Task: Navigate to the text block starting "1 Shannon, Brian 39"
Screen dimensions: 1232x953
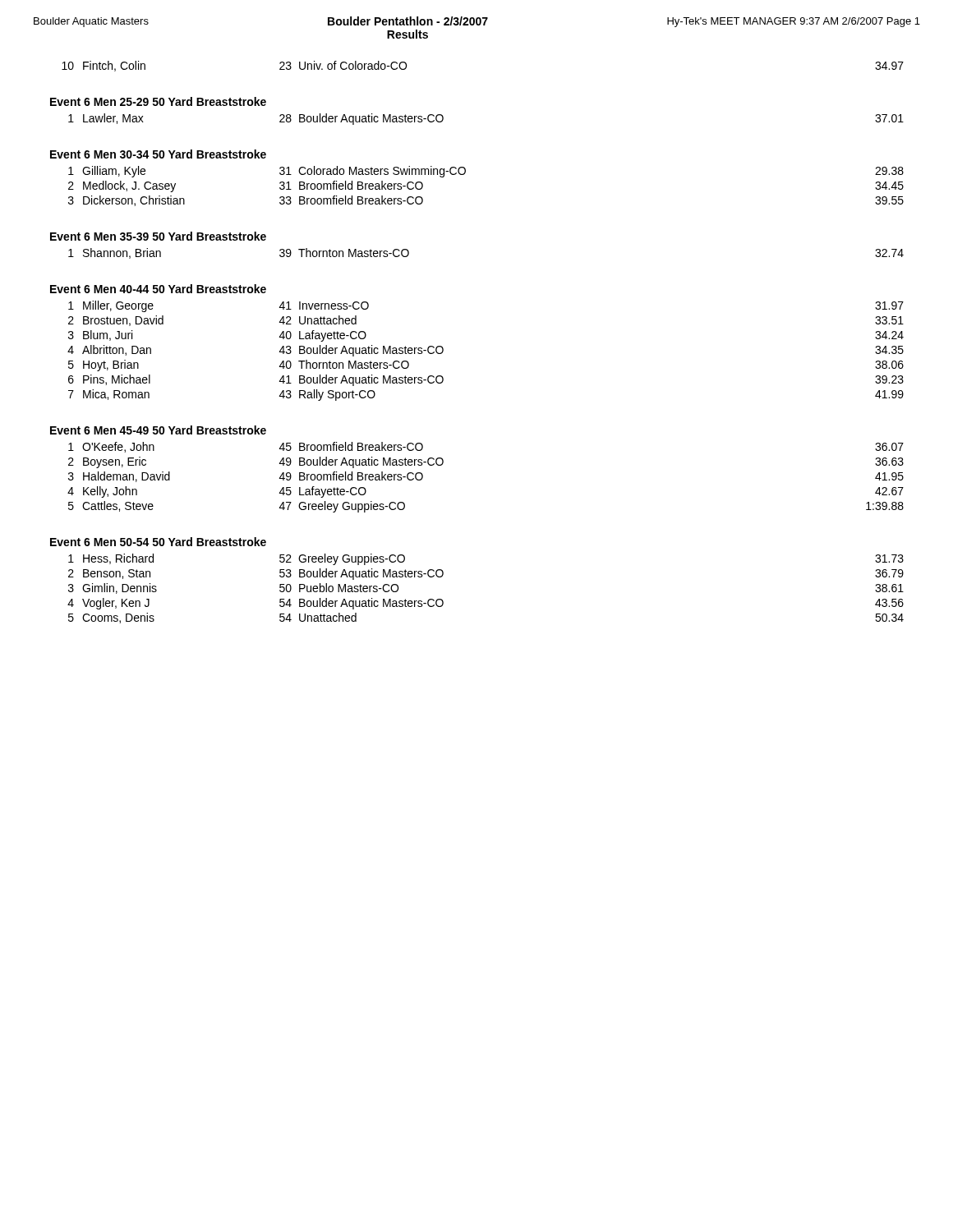Action: [110, 253]
